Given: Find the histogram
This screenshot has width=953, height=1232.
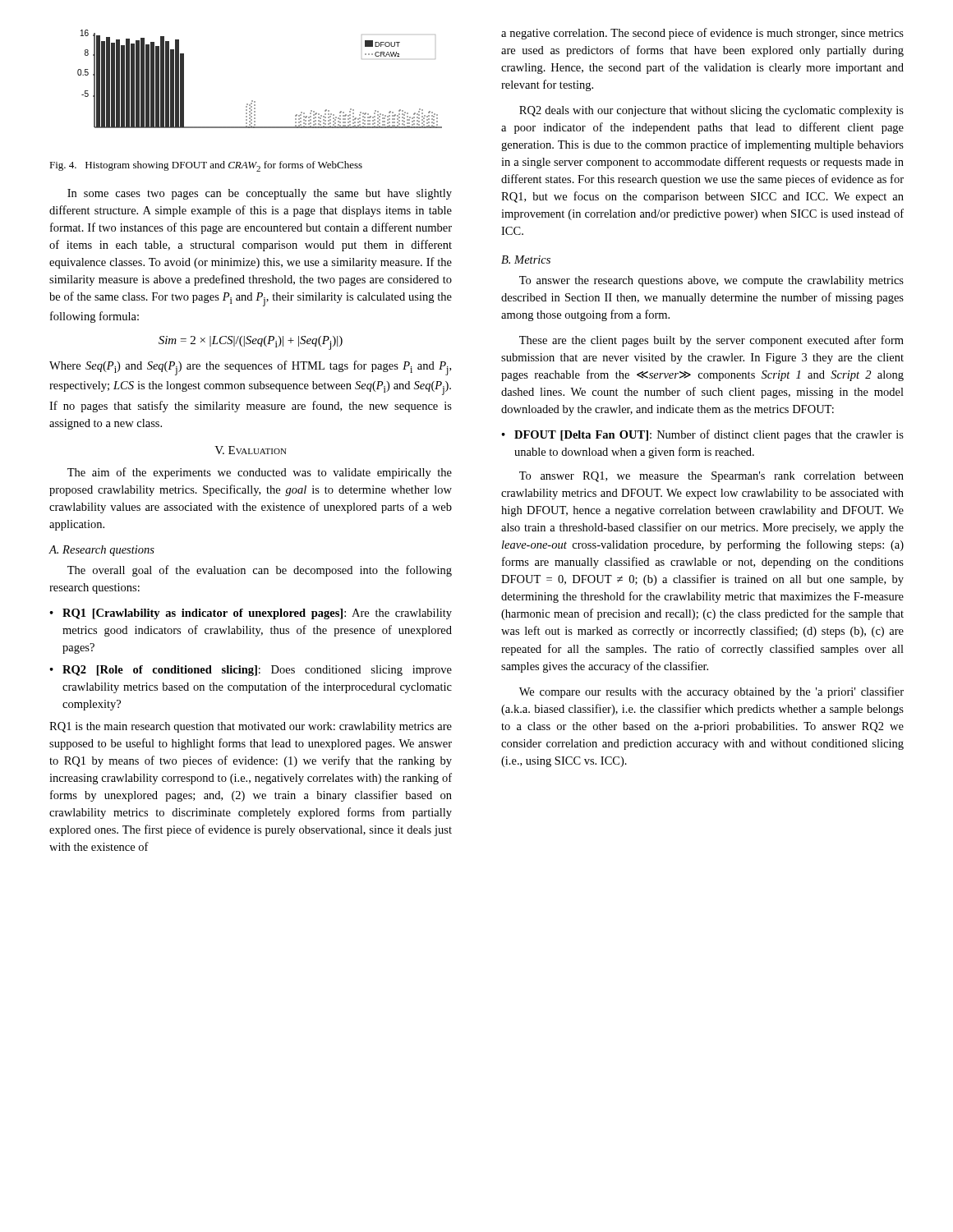Looking at the screenshot, I should point(251,90).
